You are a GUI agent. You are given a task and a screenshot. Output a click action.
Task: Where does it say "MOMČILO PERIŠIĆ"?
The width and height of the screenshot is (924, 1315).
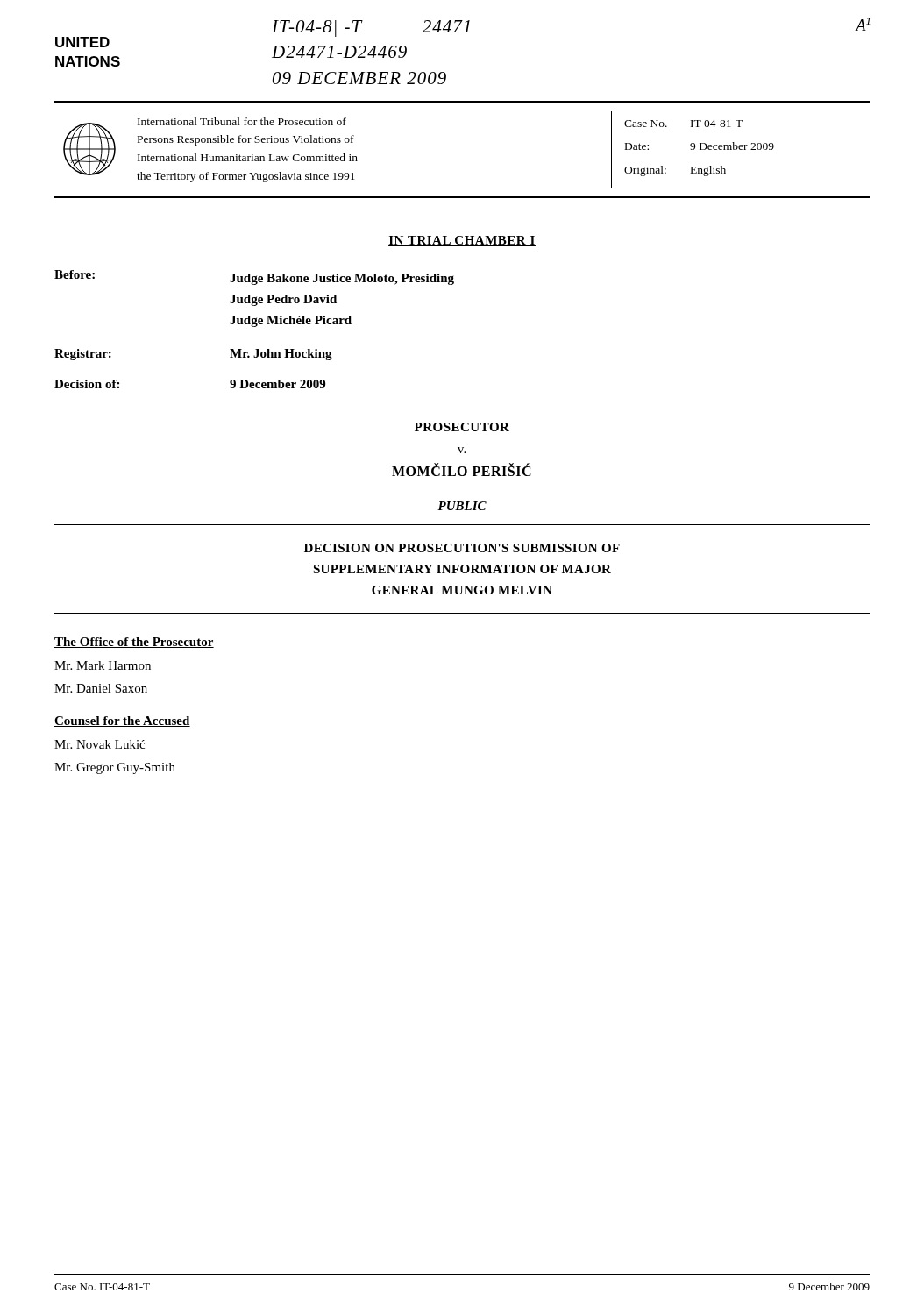(x=462, y=471)
